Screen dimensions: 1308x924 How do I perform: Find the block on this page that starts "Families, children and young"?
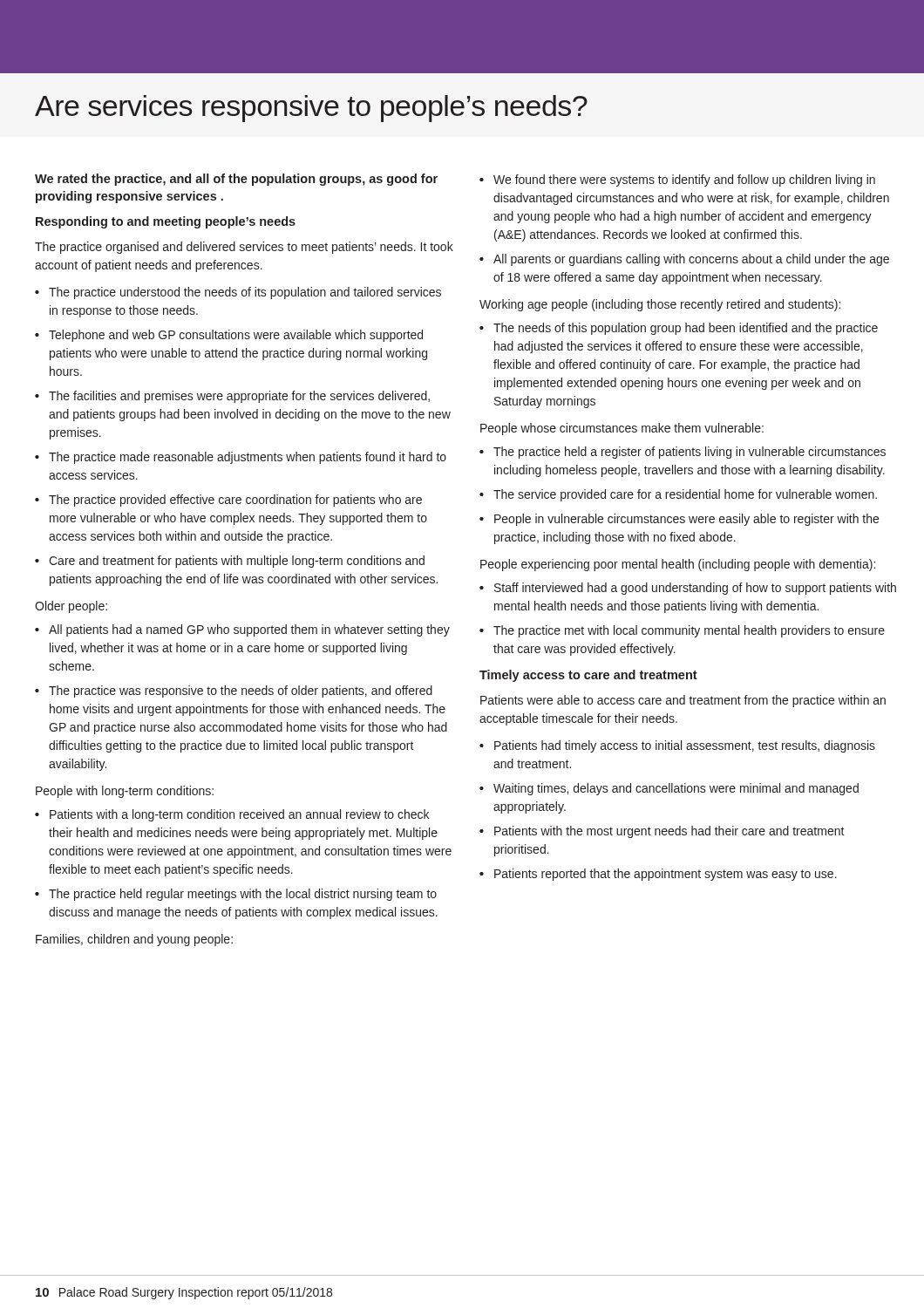134,940
